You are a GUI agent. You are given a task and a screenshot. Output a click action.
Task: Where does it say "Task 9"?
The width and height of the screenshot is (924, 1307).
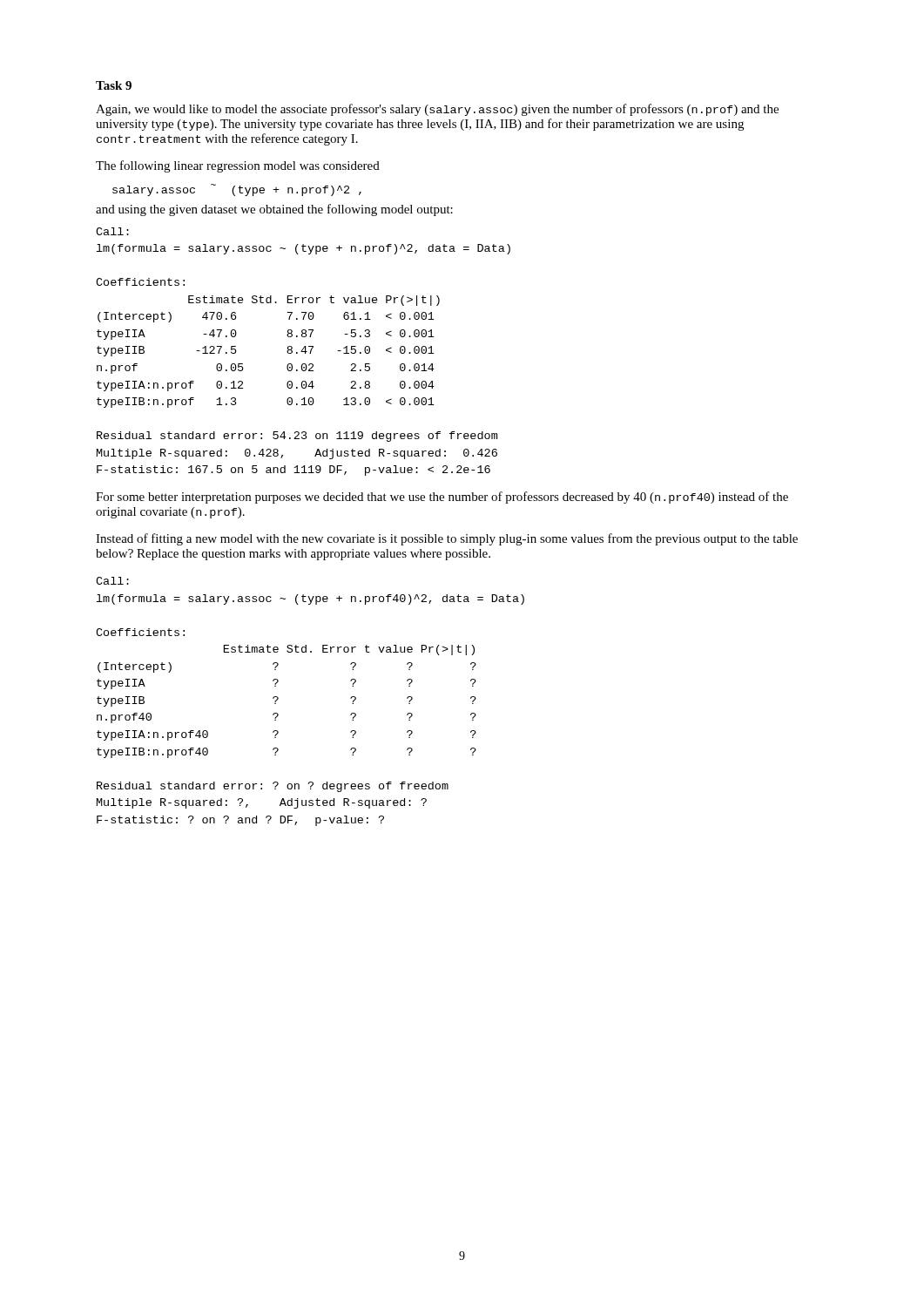click(x=114, y=85)
